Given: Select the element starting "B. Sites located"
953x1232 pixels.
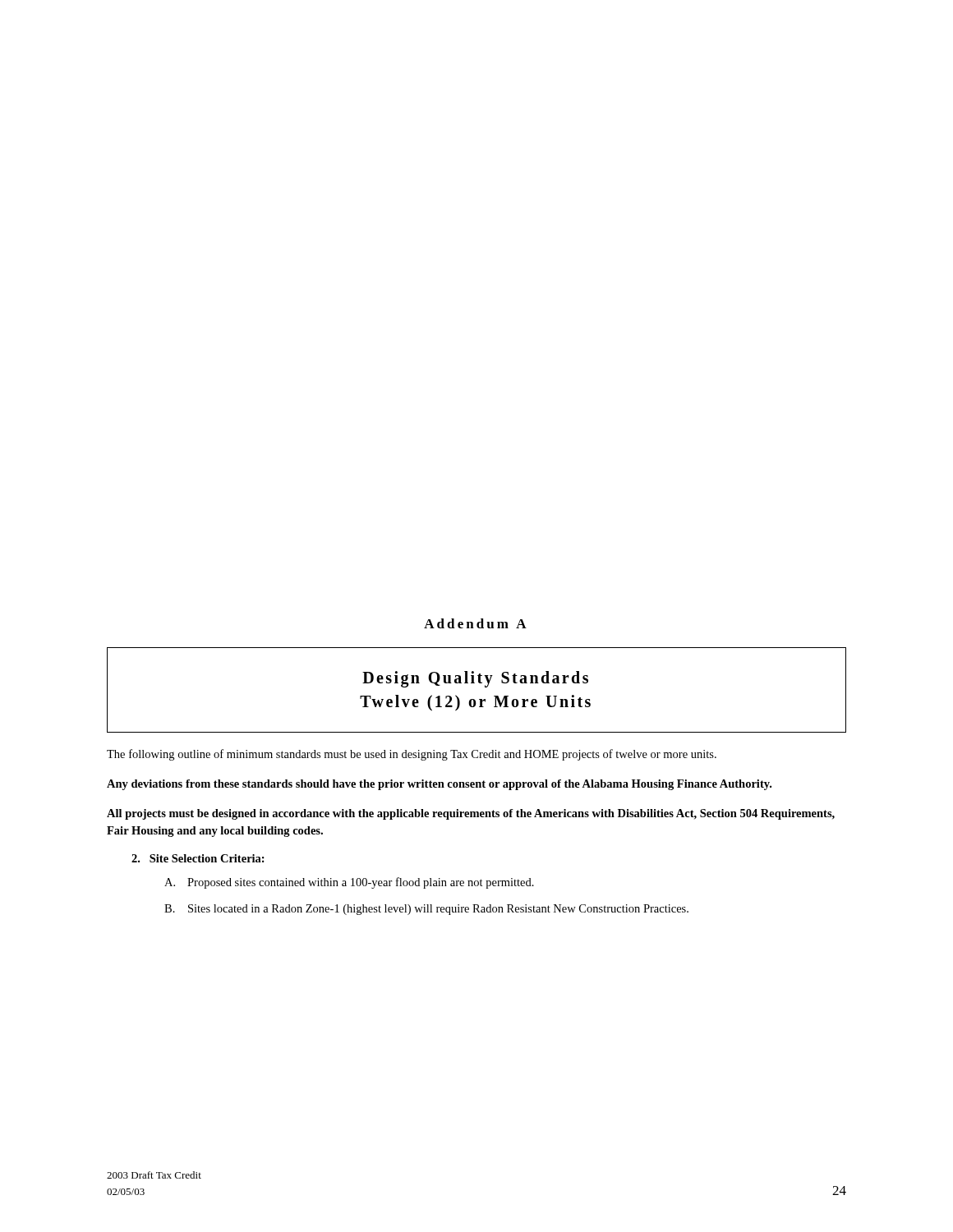Looking at the screenshot, I should pyautogui.click(x=505, y=909).
